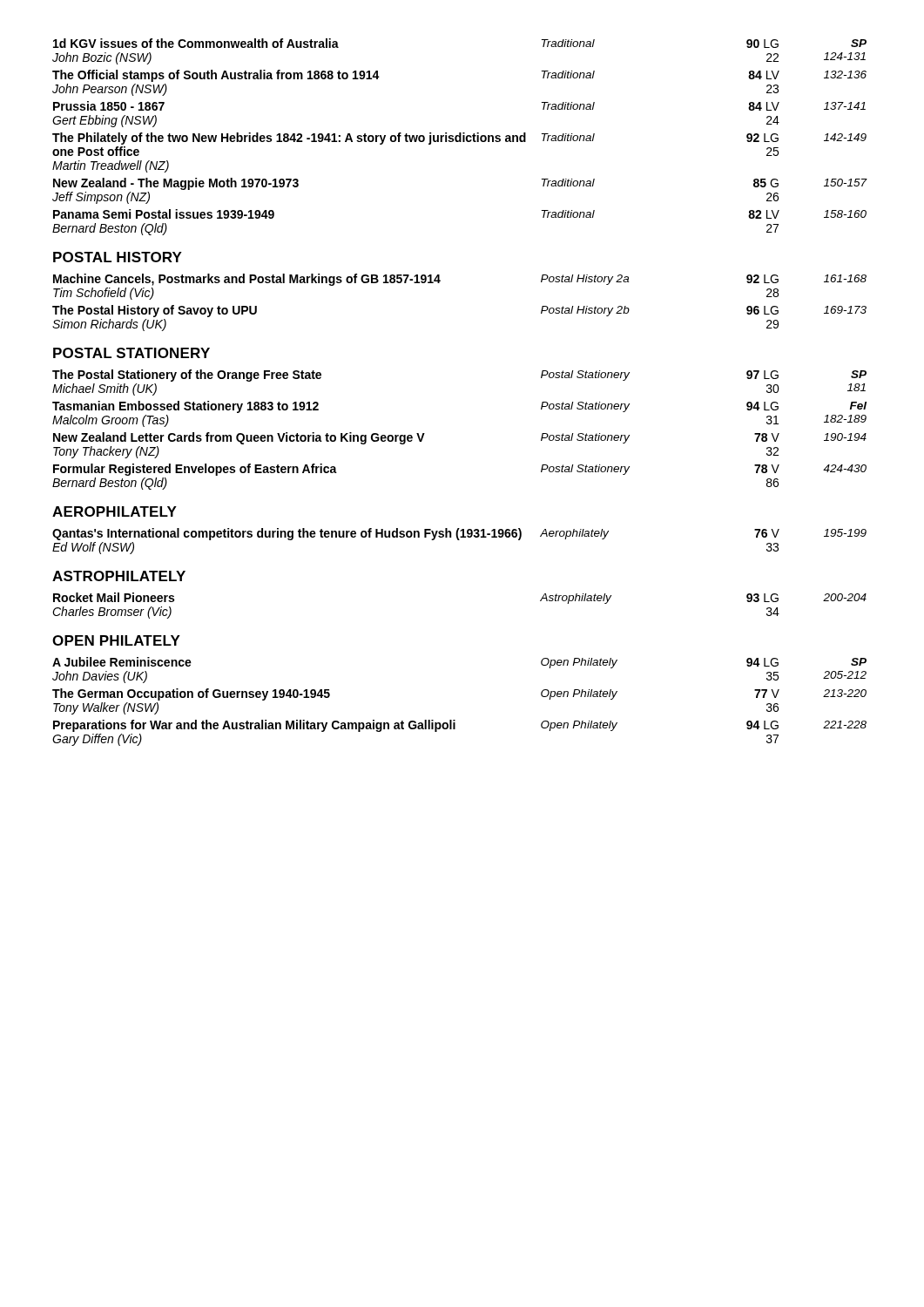Select the list item containing "Formular Registered Envelopes of Eastern Africa"
The image size is (924, 1307).
point(196,469)
